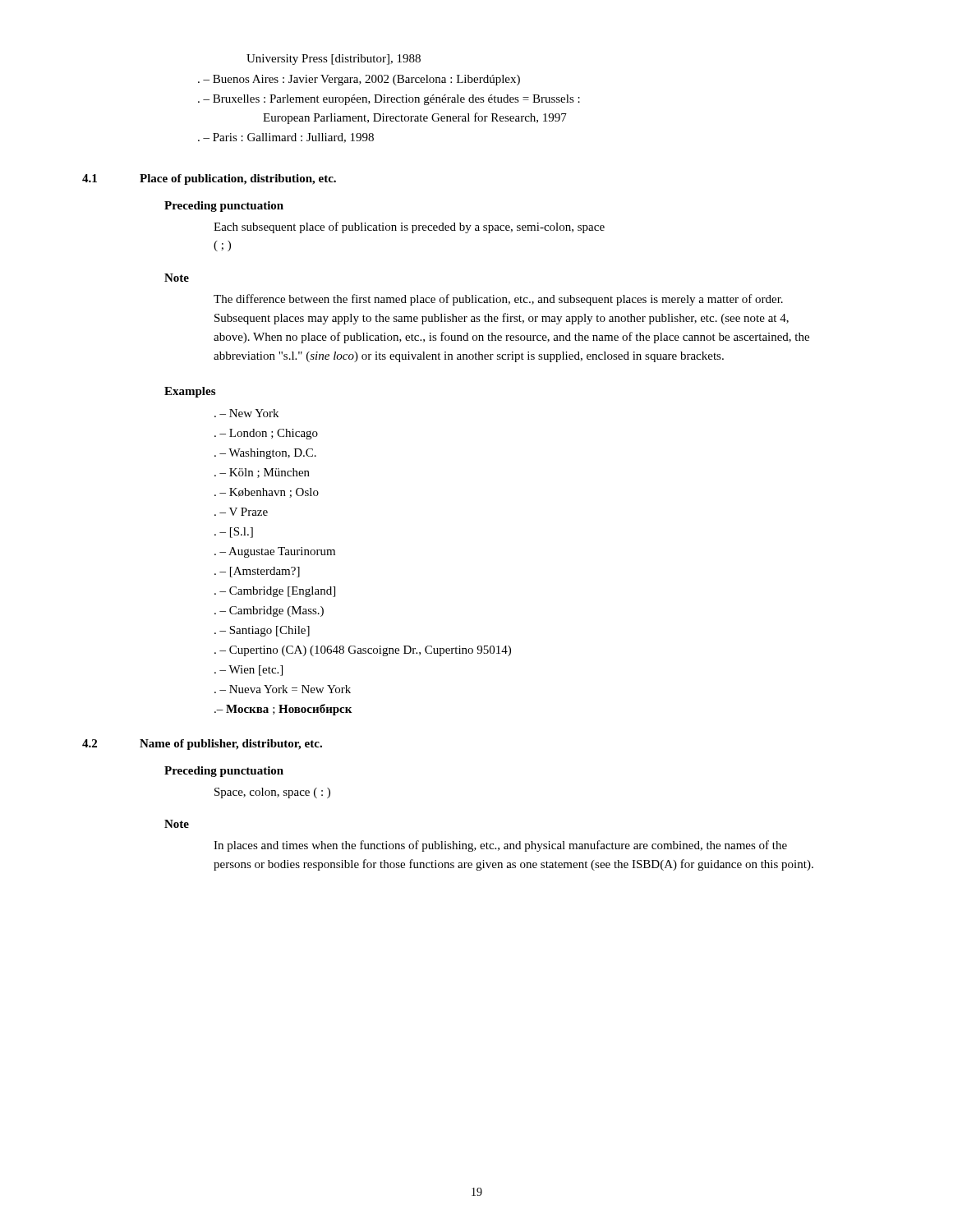953x1232 pixels.
Task: Find the list item containing ". – Washington, D.C."
Action: (265, 452)
